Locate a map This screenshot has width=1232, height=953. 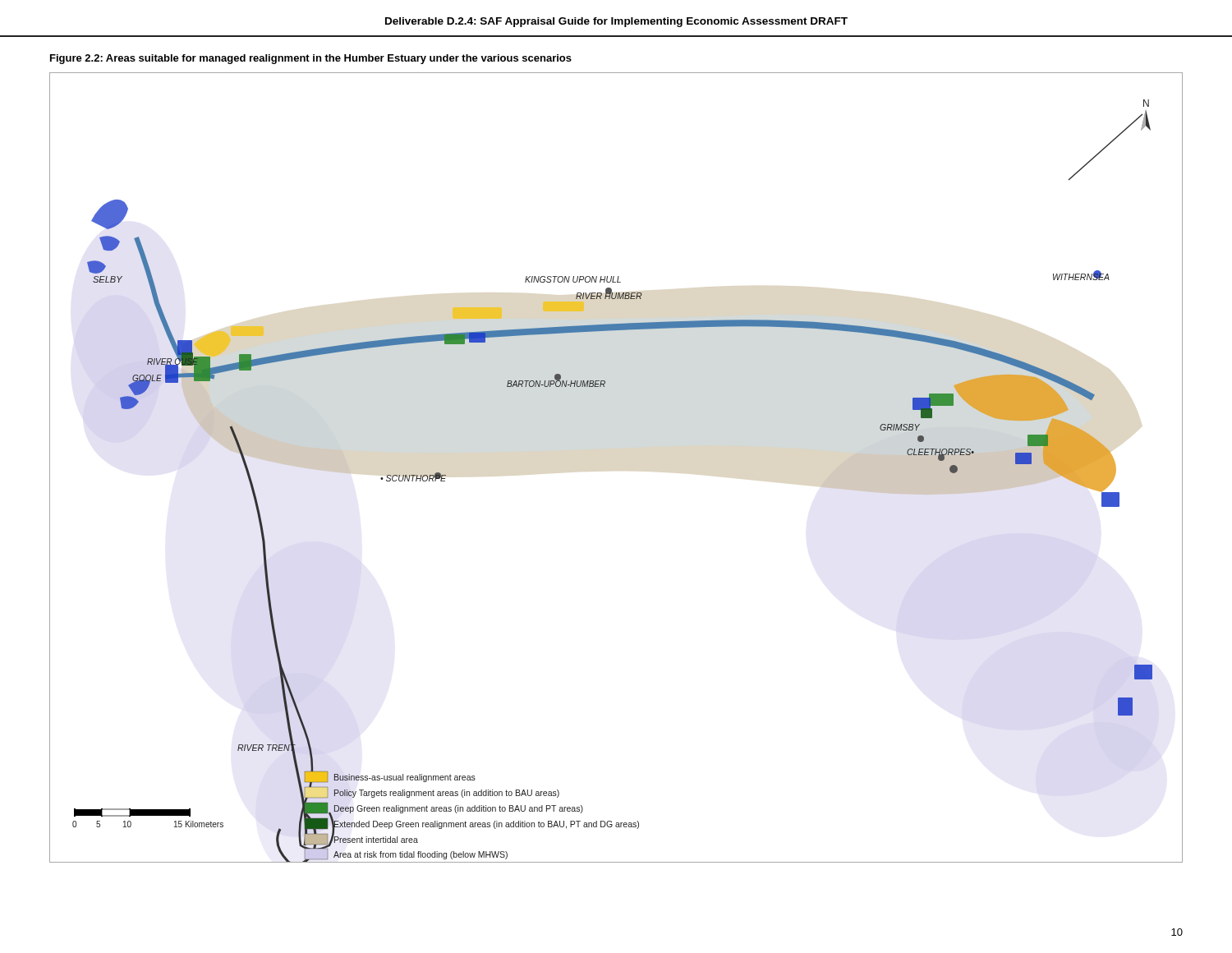pyautogui.click(x=616, y=467)
